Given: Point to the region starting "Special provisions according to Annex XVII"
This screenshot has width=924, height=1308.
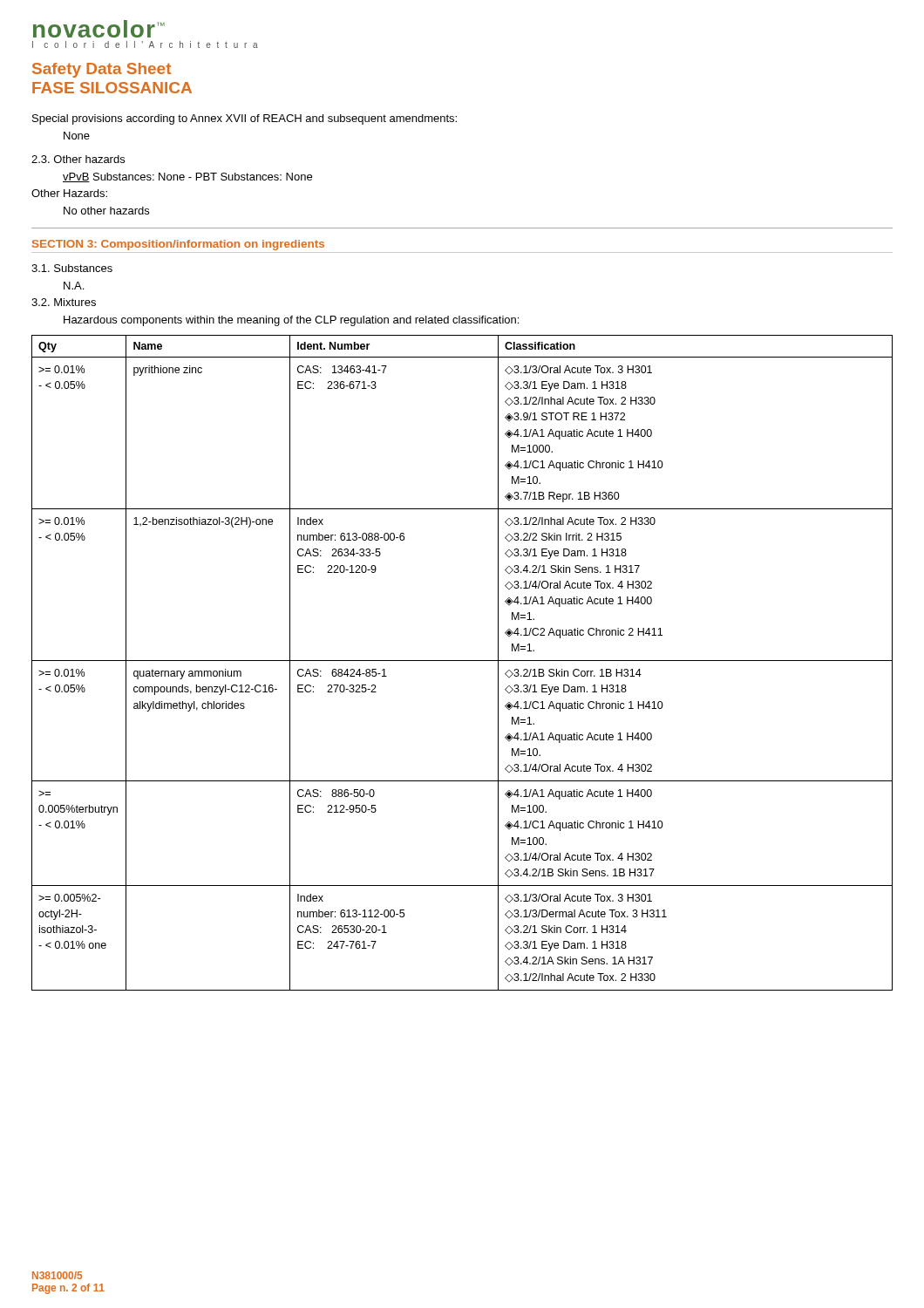Looking at the screenshot, I should pyautogui.click(x=245, y=128).
